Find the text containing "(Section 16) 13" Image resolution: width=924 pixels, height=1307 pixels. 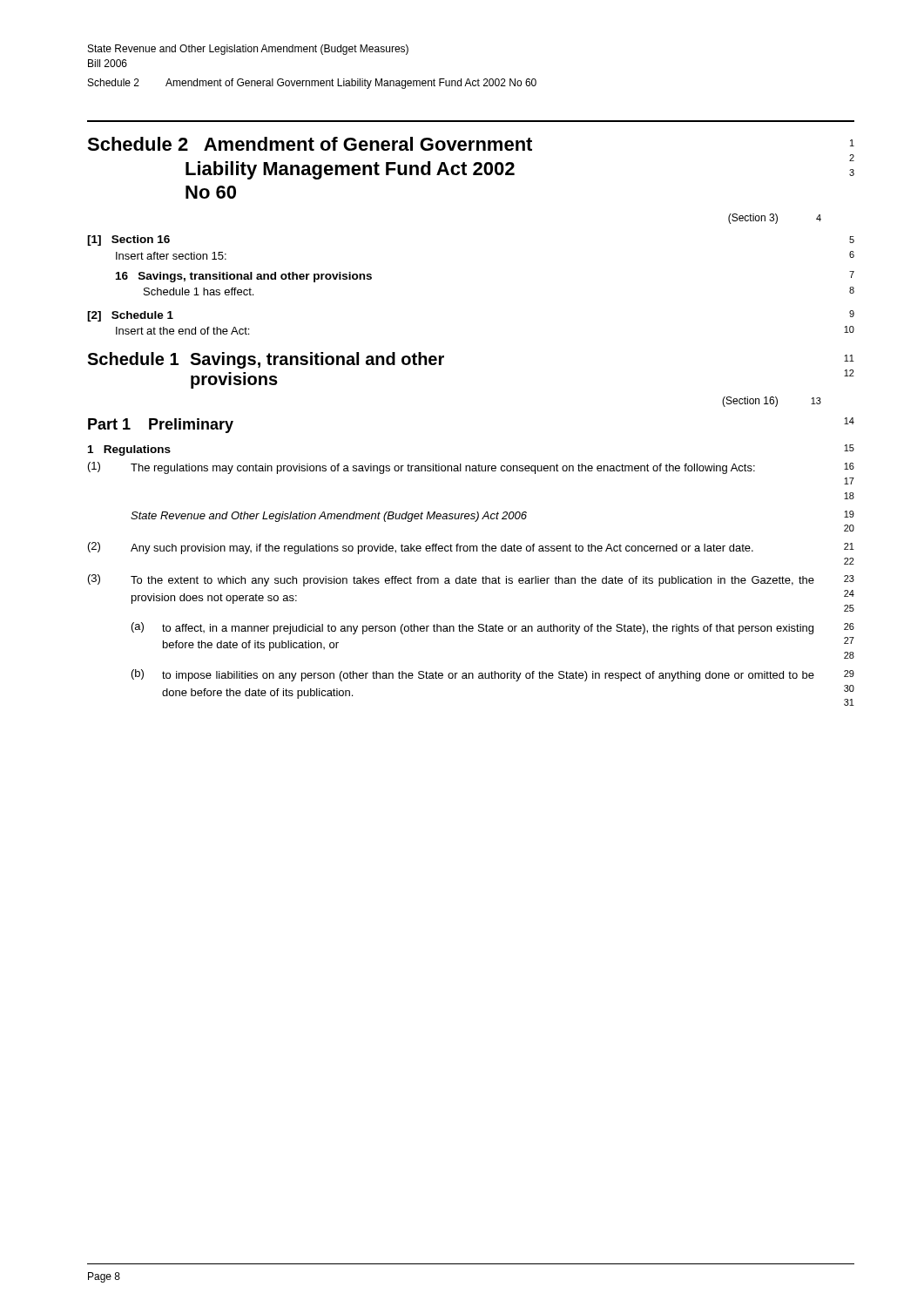(x=772, y=401)
